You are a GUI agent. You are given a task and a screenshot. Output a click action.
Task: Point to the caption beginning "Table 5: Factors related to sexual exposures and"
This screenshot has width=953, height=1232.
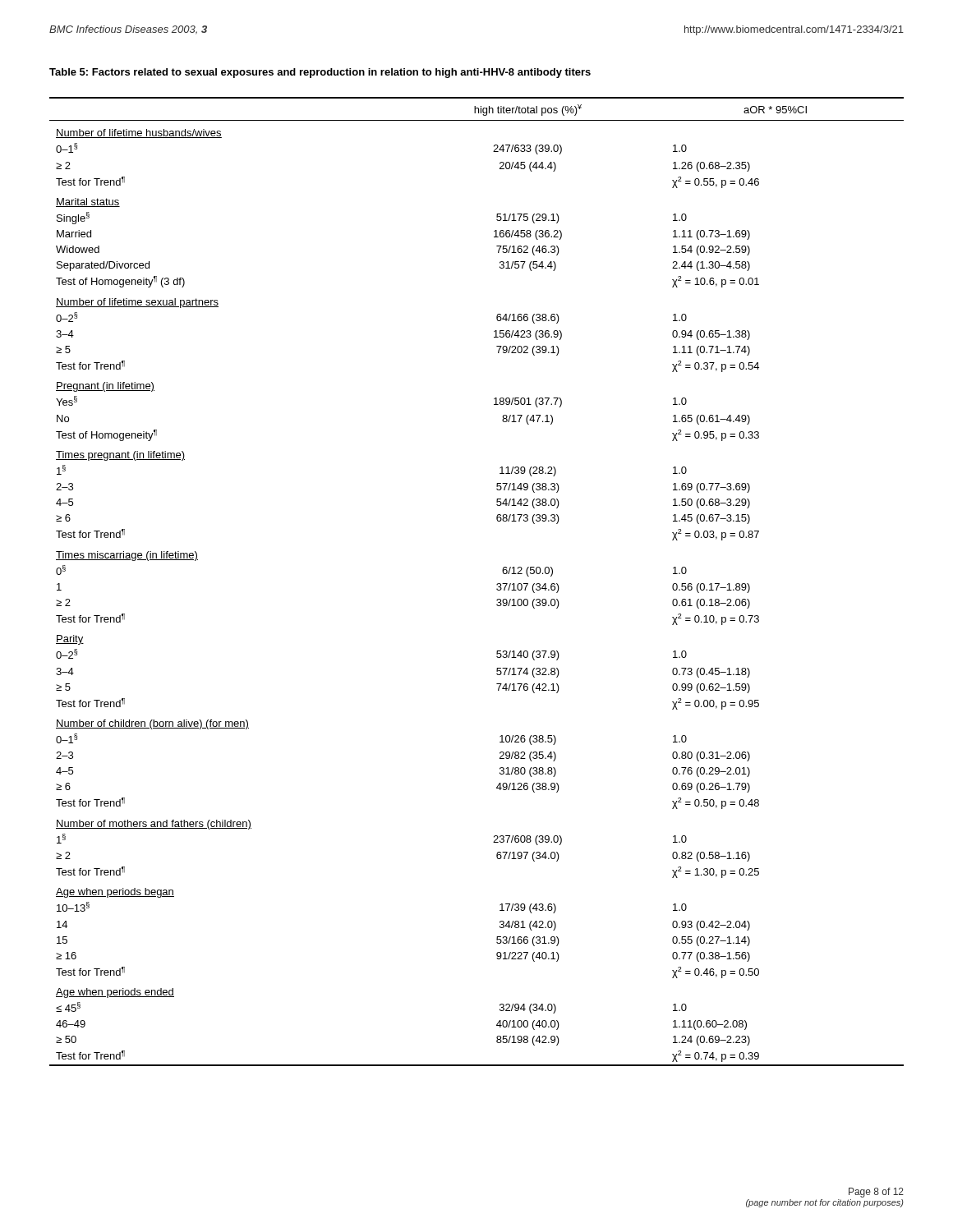[320, 72]
